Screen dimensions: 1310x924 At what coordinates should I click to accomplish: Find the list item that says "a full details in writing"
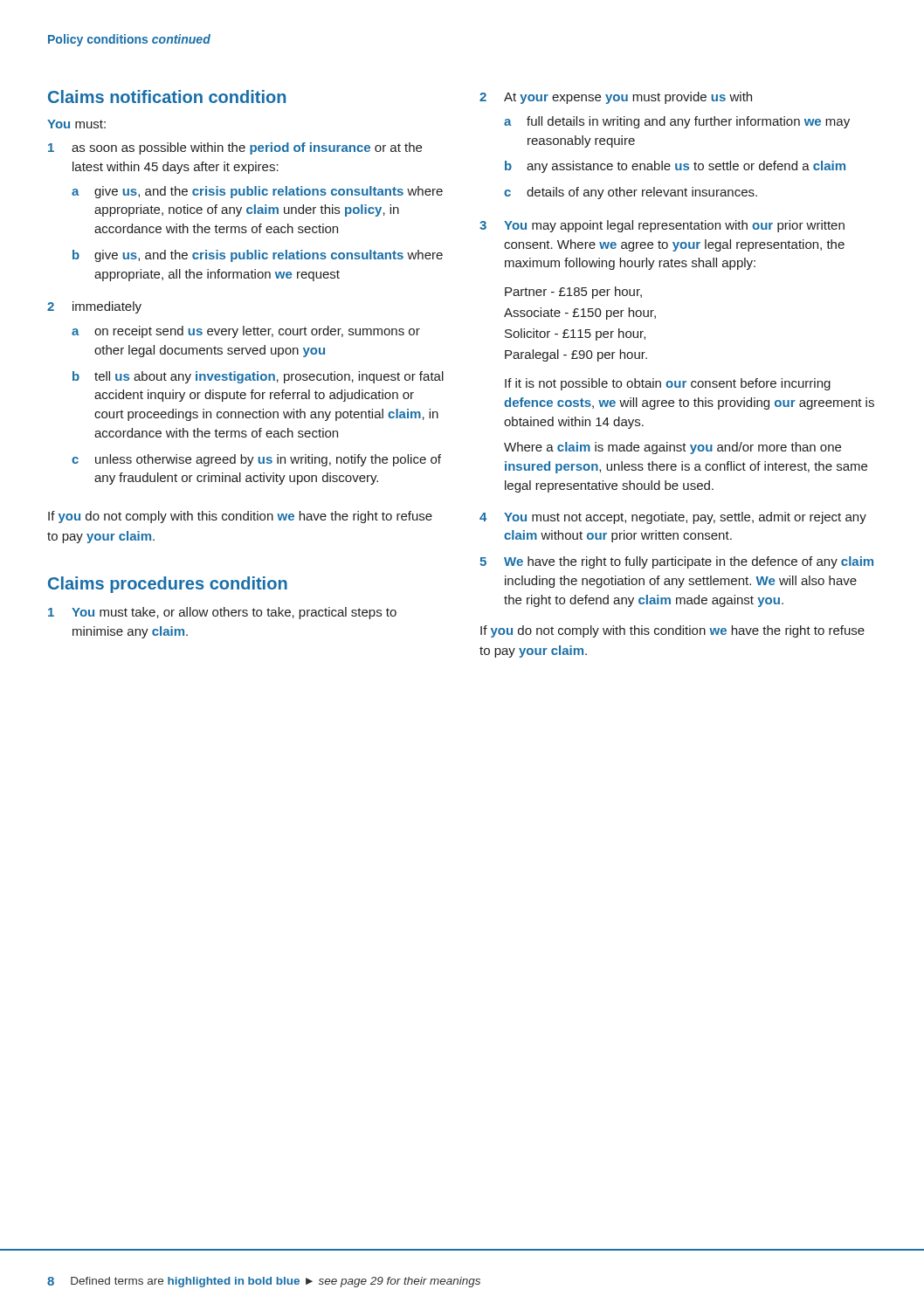click(x=690, y=131)
